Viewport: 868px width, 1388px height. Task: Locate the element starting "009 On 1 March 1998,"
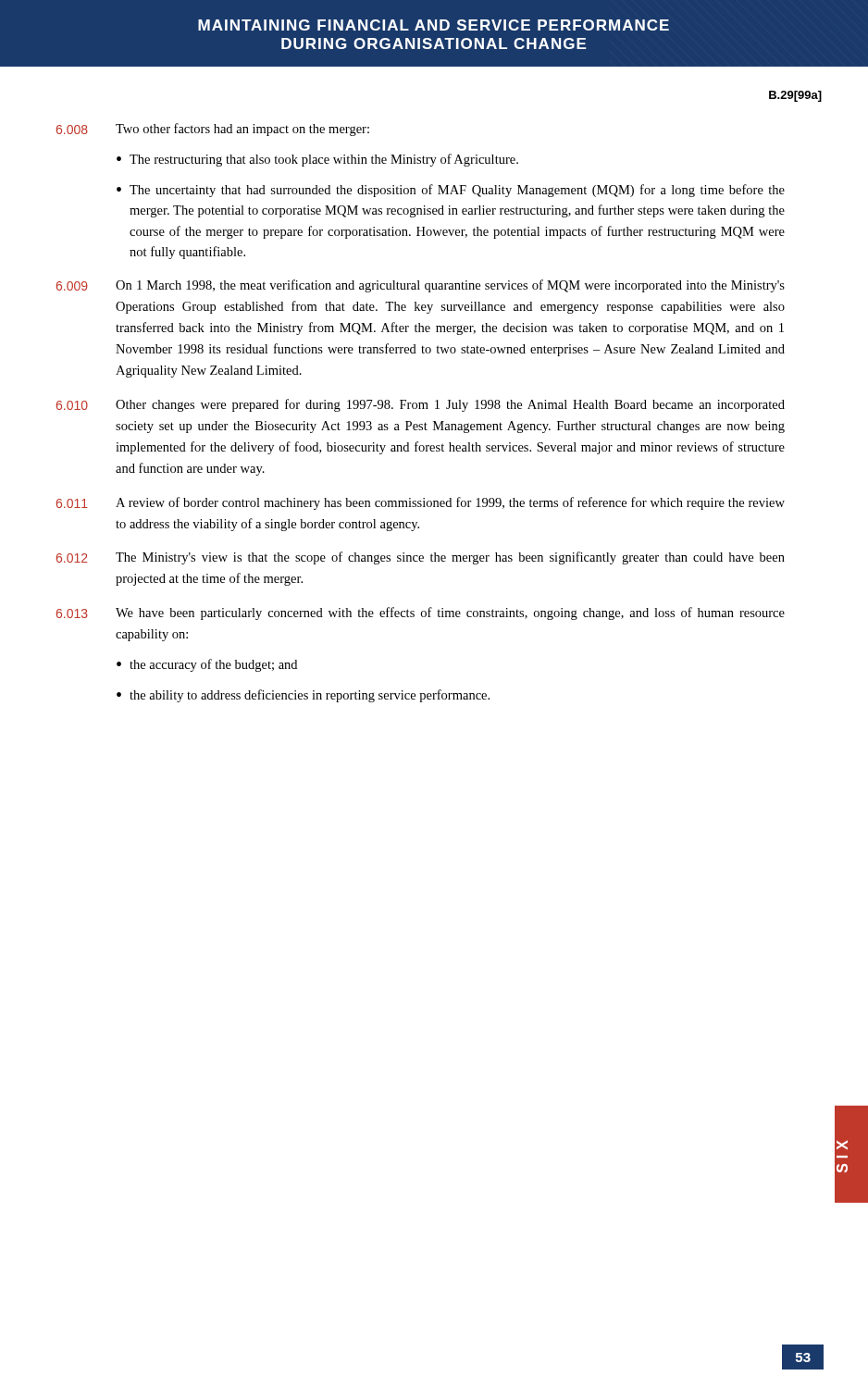coord(420,328)
